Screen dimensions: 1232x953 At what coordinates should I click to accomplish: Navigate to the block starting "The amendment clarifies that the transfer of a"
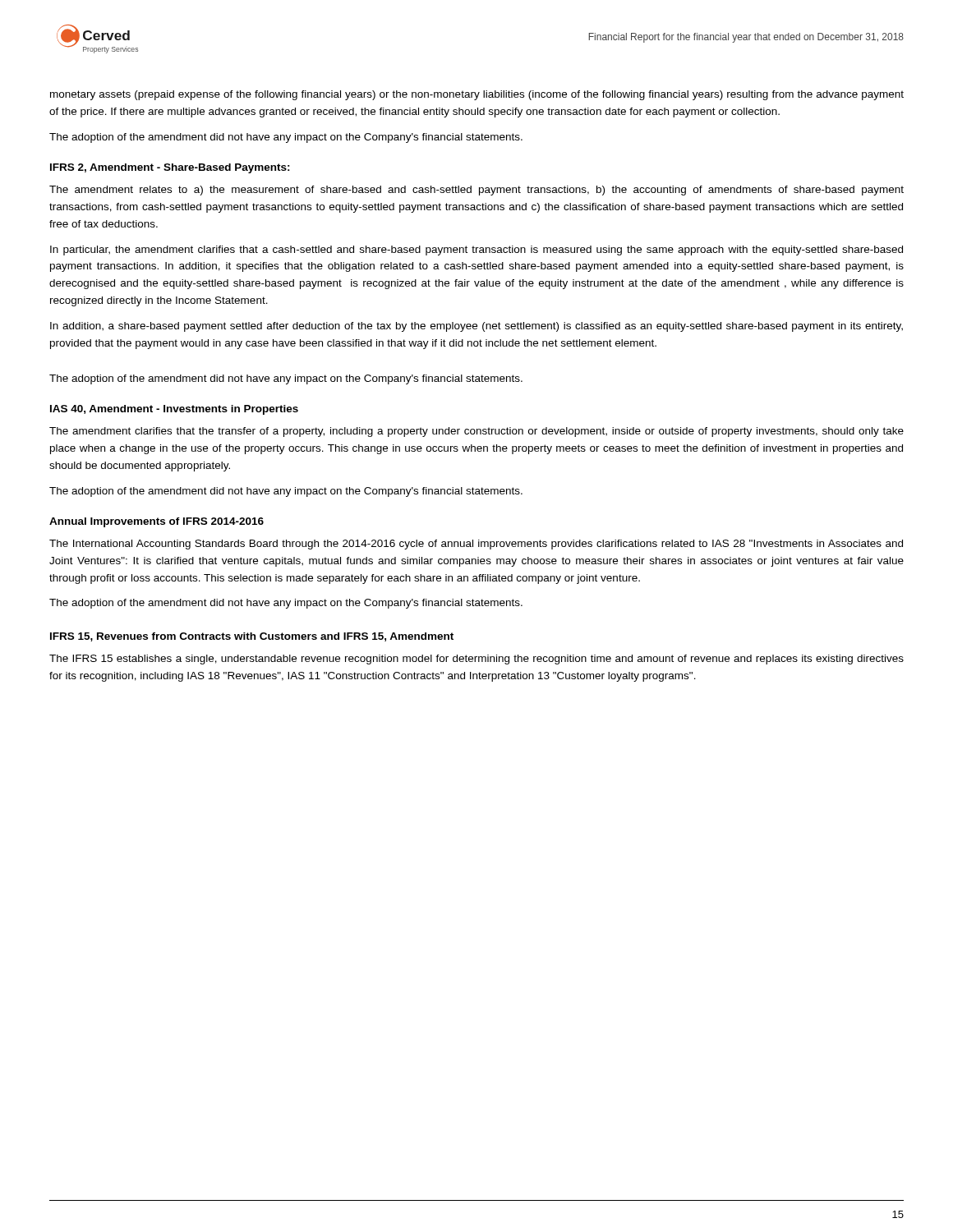tap(476, 448)
